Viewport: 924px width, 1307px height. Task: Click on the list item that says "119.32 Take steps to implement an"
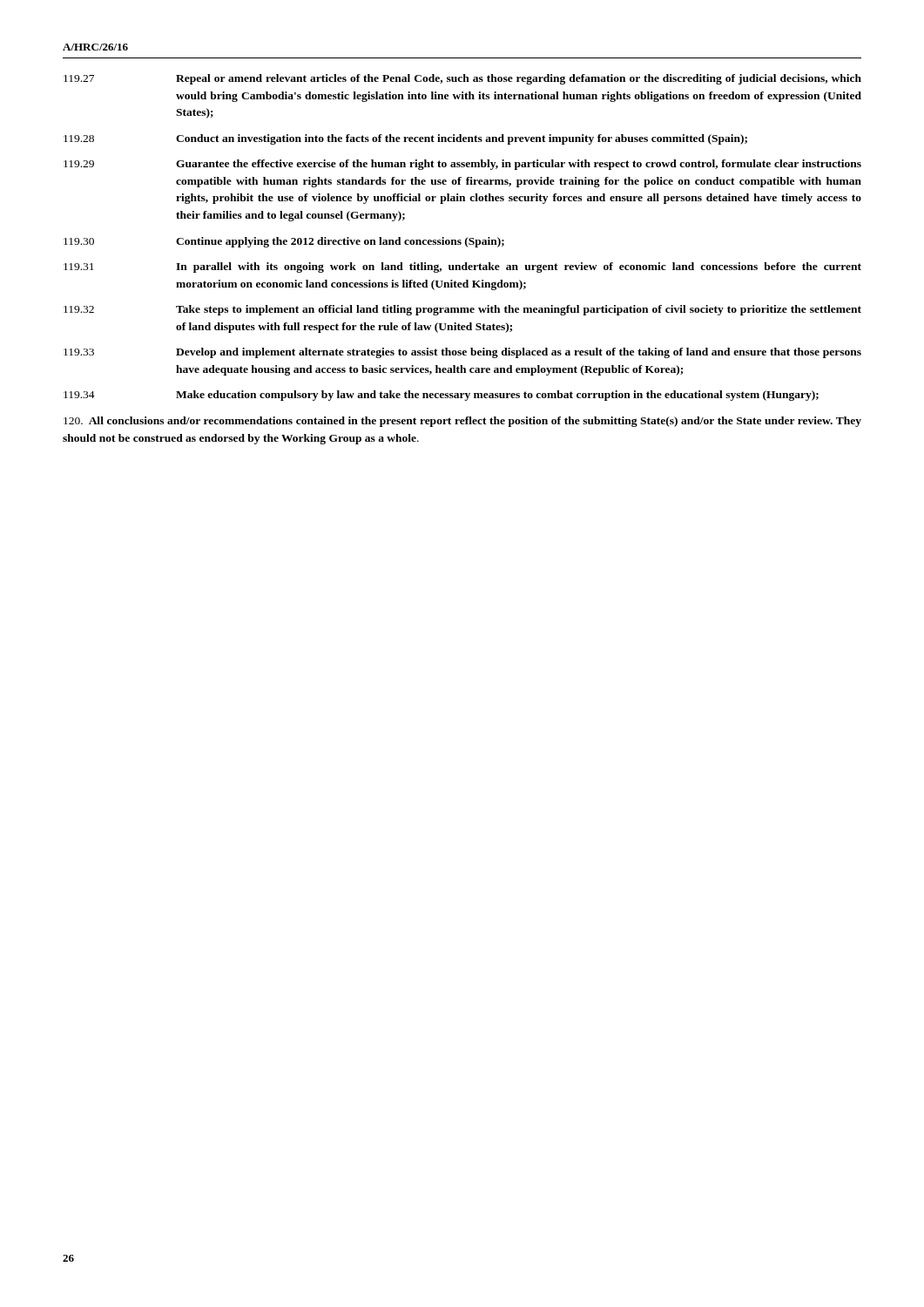pos(462,318)
